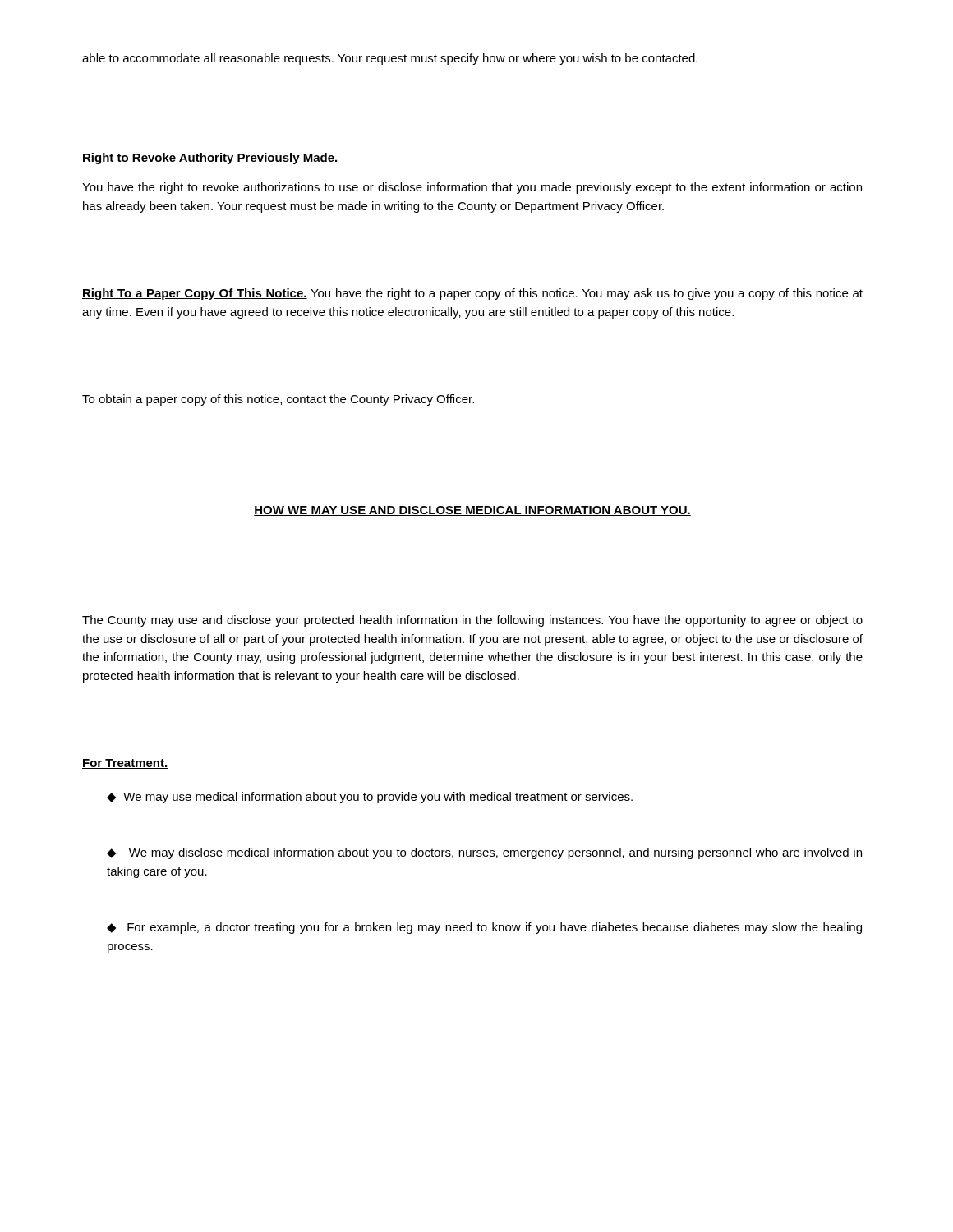Select the section header that reads "Right to Revoke Authority Previously Made."

[x=210, y=159]
